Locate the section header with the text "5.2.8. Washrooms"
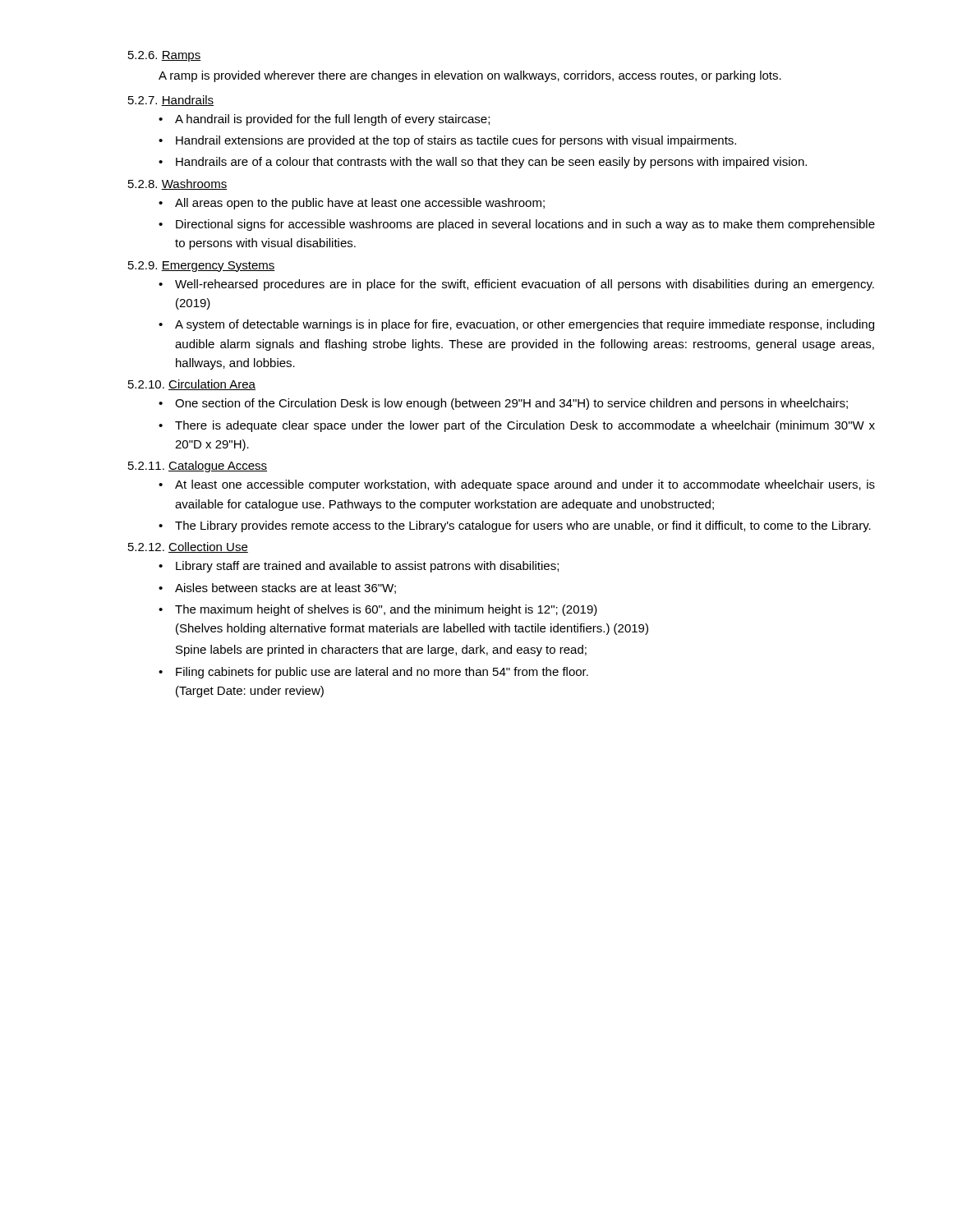Viewport: 953px width, 1232px height. (x=177, y=183)
